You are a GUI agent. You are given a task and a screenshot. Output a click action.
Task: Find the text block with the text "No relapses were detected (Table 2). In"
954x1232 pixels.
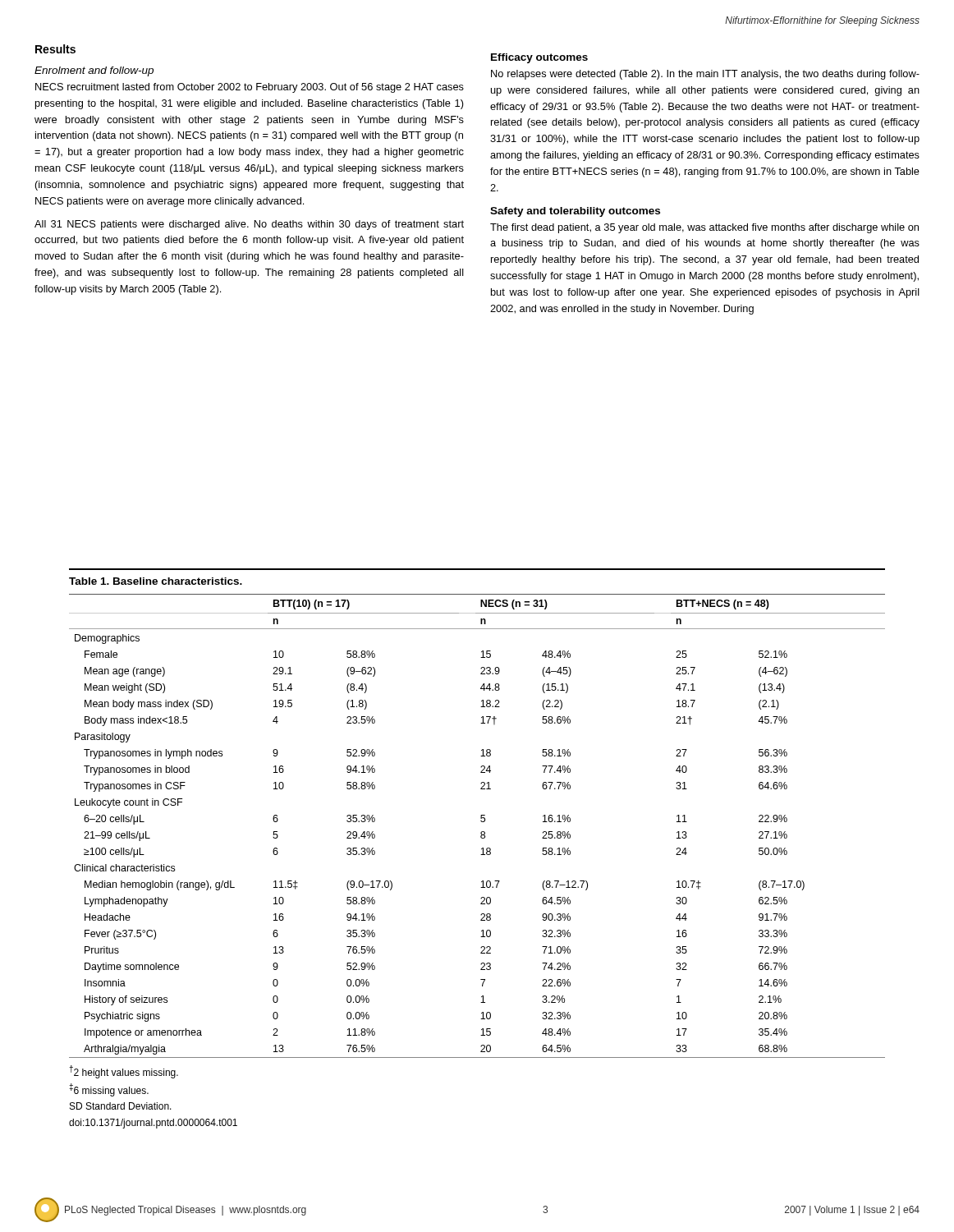(x=705, y=131)
